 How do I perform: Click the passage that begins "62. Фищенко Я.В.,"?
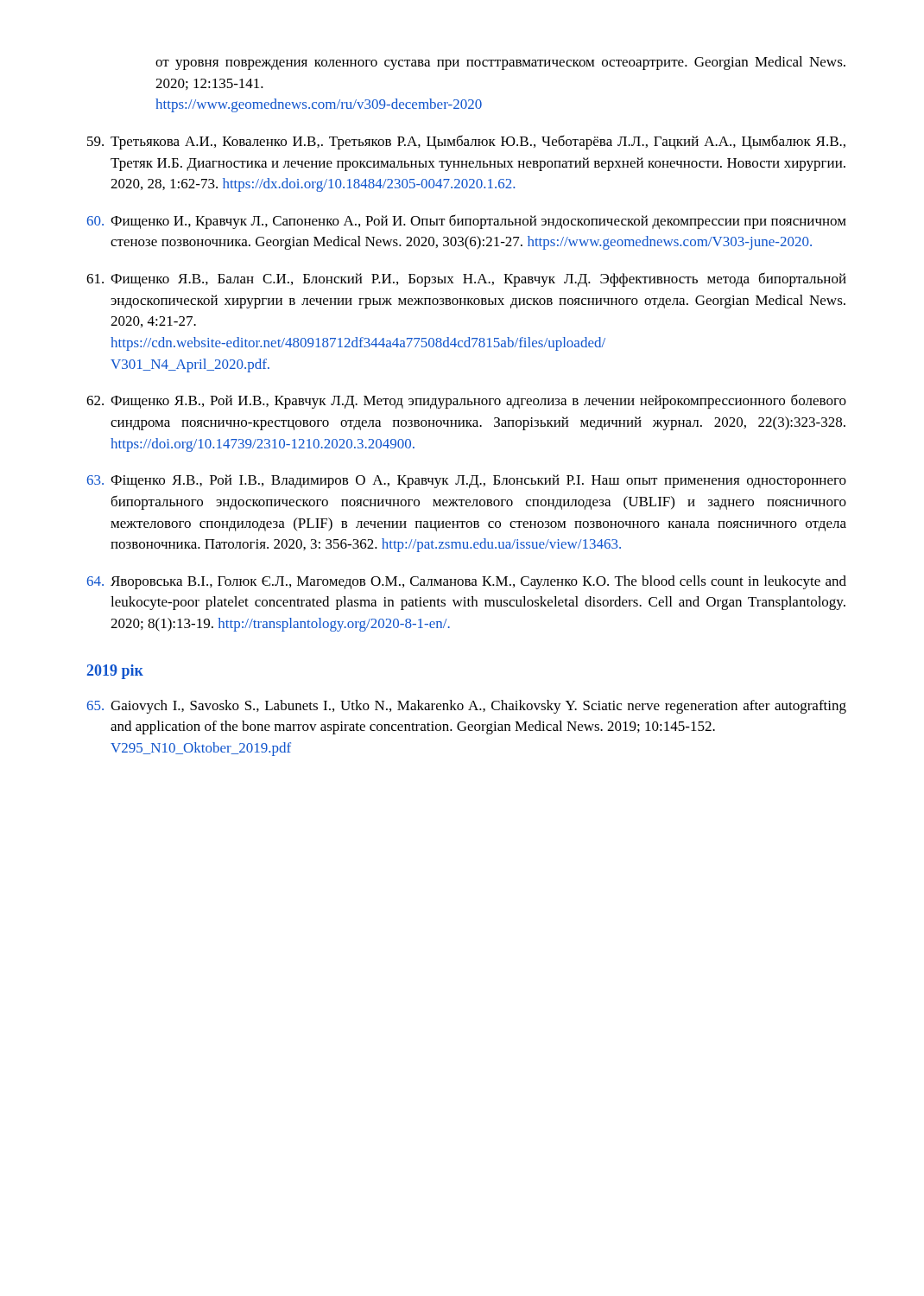466,423
